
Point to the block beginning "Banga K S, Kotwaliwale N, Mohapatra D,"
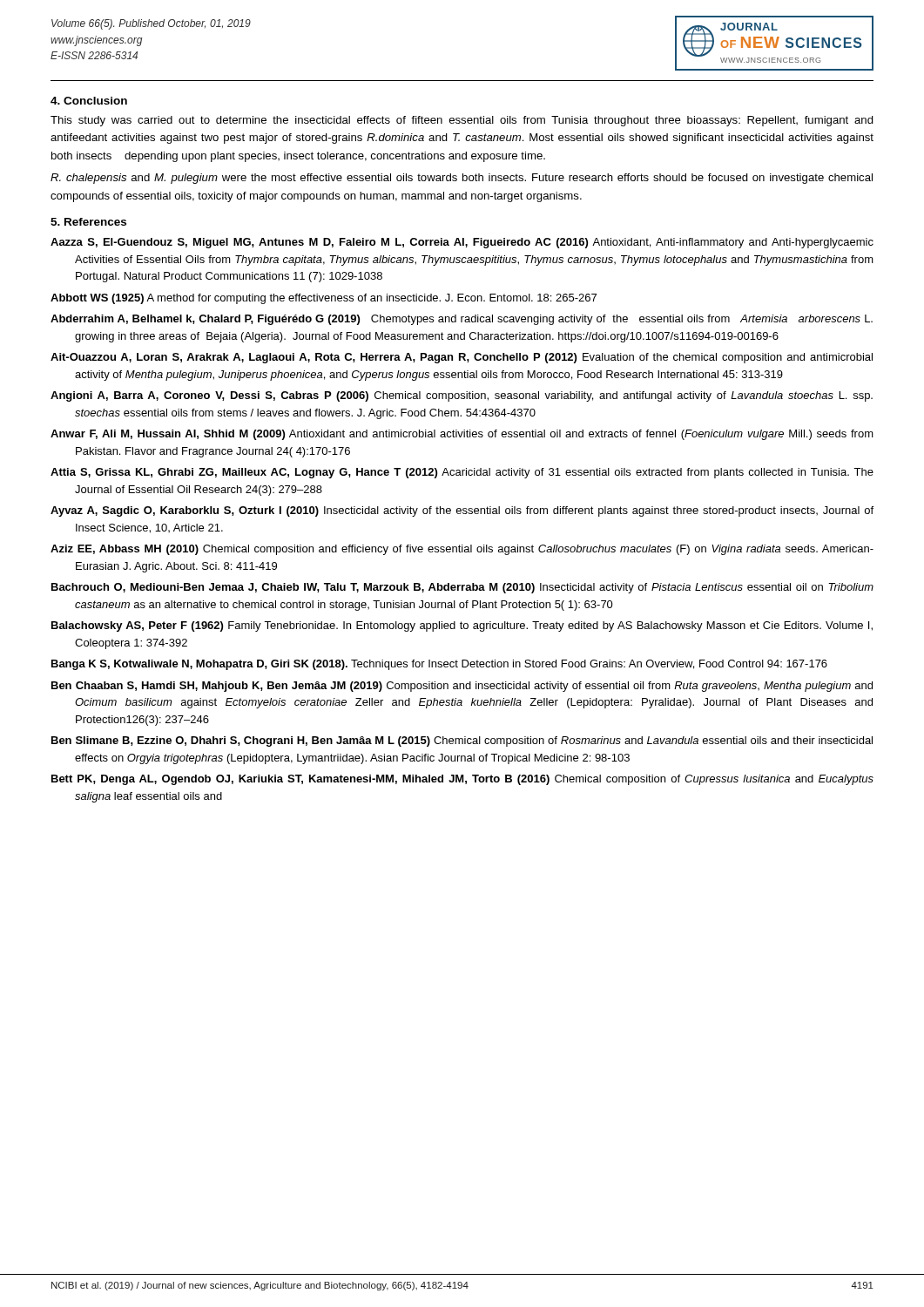tap(439, 664)
